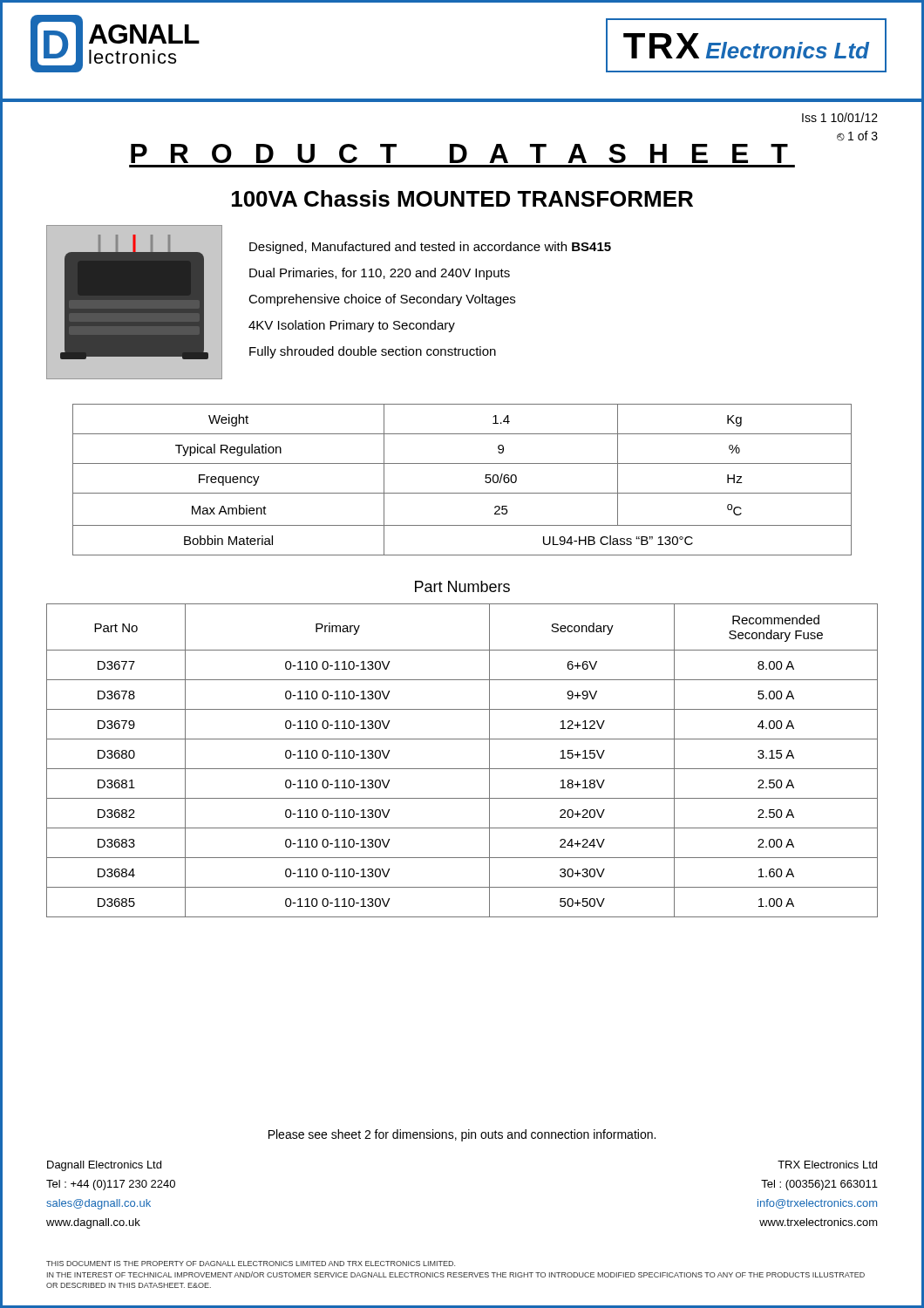The height and width of the screenshot is (1308, 924).
Task: Click the passage that begins "THIS DOCUMENT IS"
Action: pyautogui.click(x=456, y=1275)
